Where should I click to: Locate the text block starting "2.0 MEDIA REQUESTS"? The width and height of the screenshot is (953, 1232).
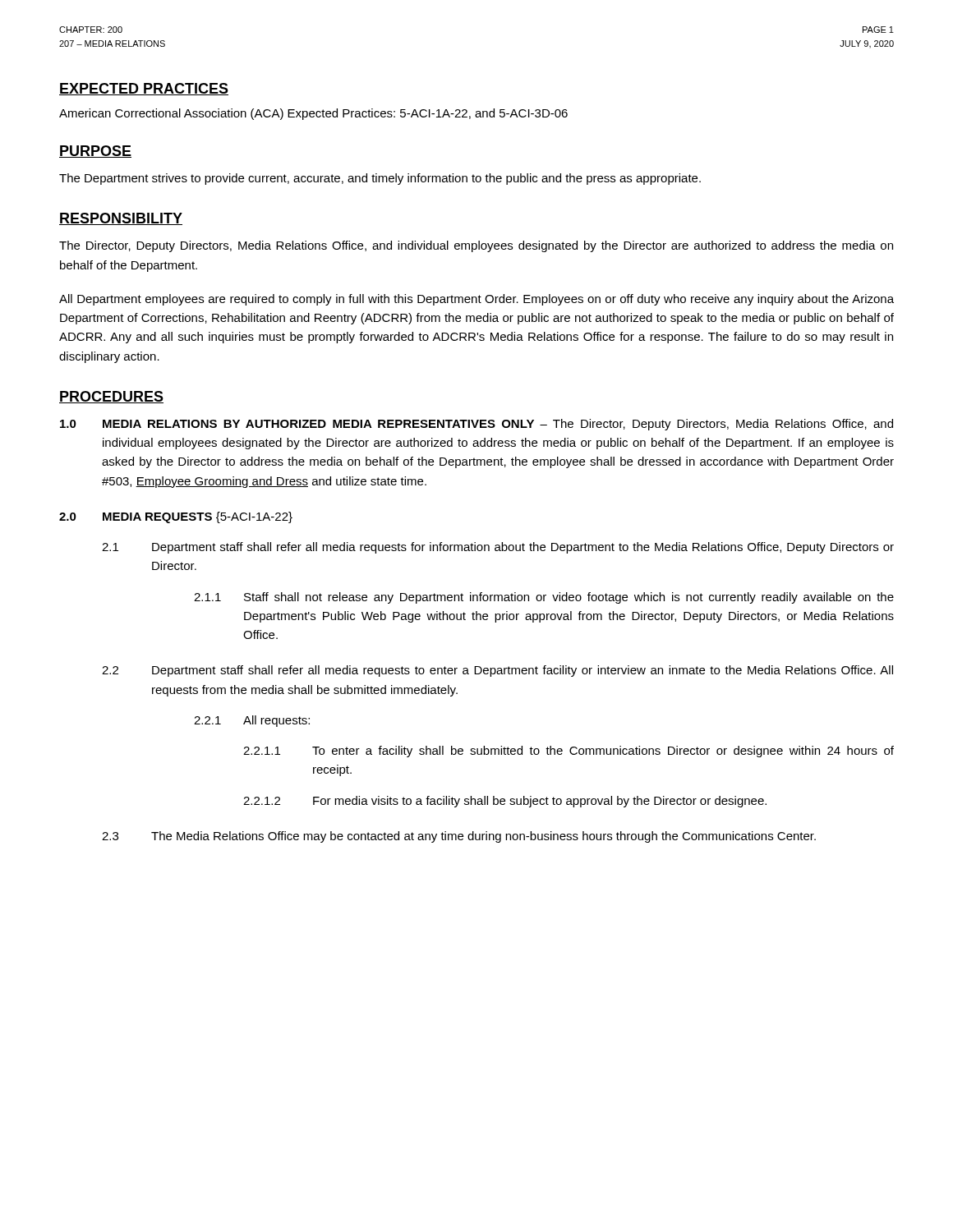tap(176, 517)
